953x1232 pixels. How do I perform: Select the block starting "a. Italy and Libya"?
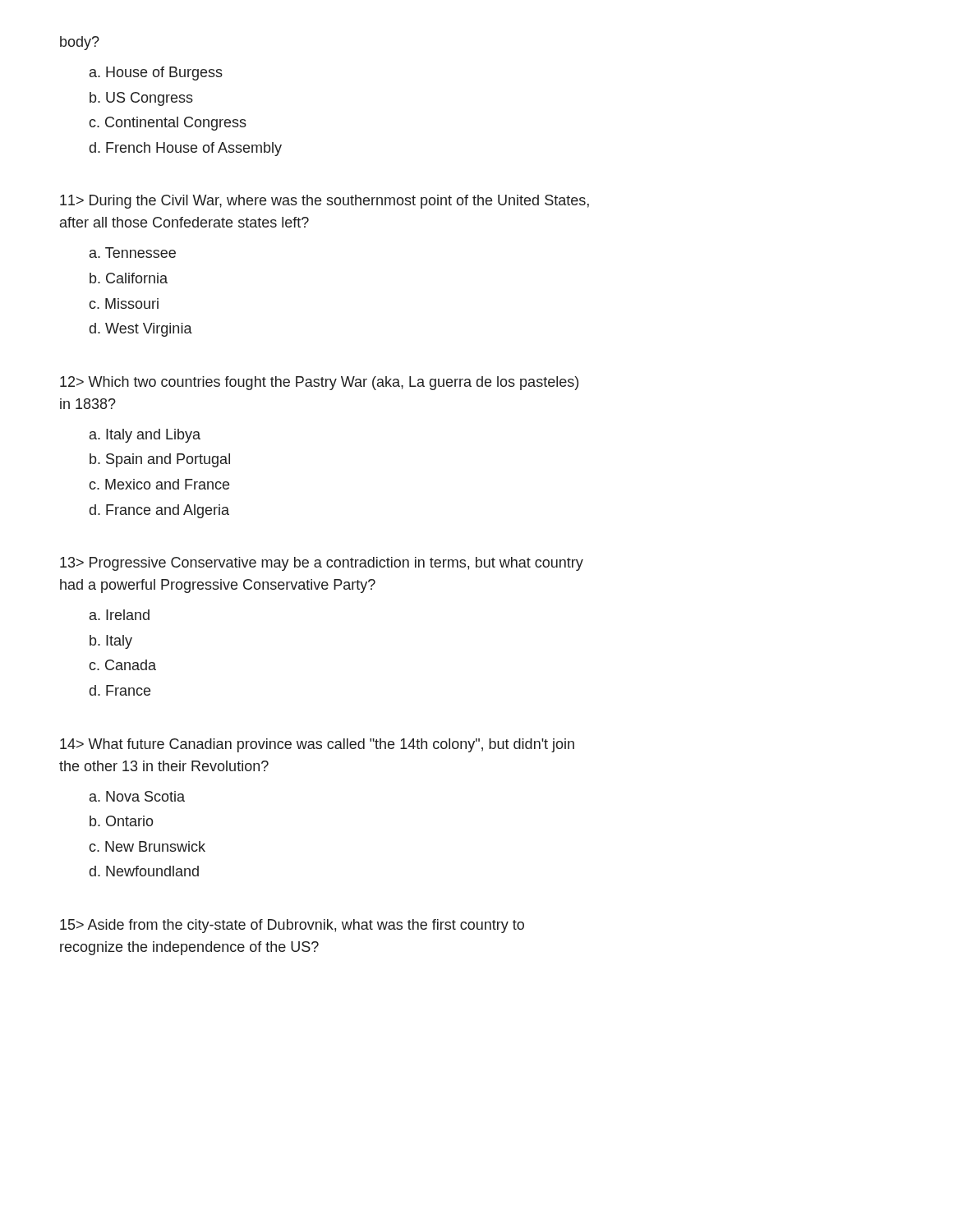click(145, 434)
